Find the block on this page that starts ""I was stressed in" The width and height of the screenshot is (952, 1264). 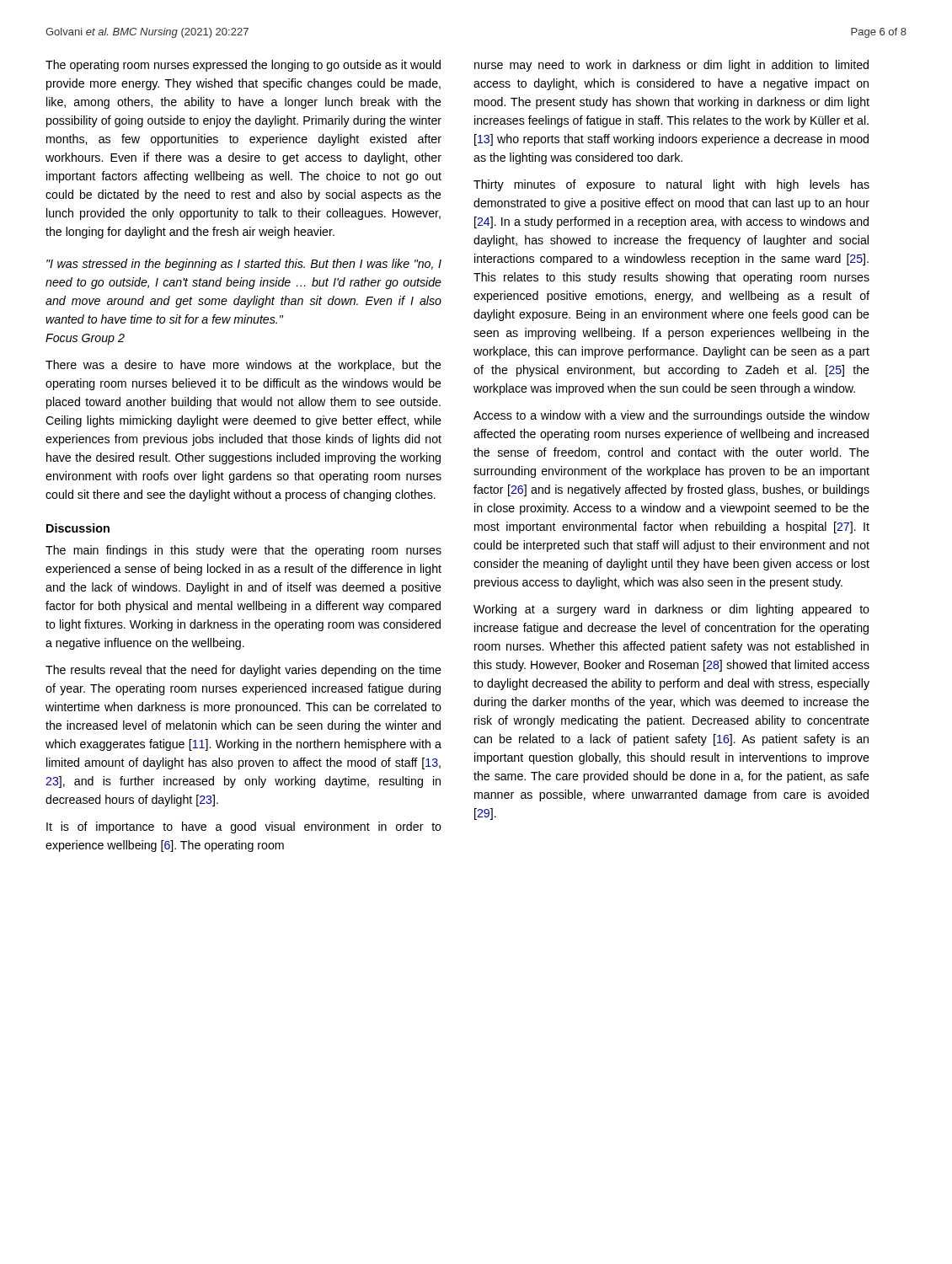click(243, 301)
